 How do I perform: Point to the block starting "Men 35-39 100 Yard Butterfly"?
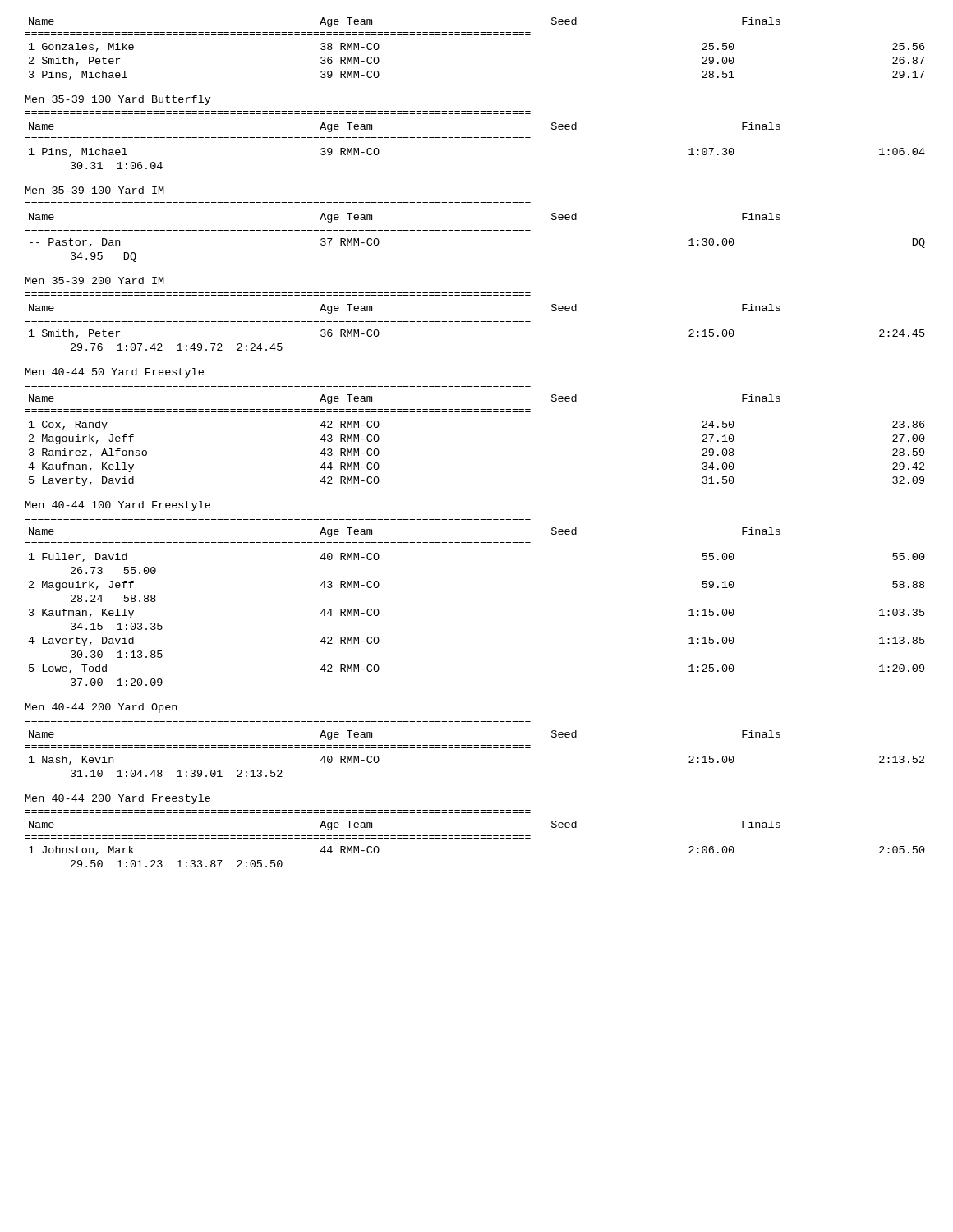coord(118,100)
